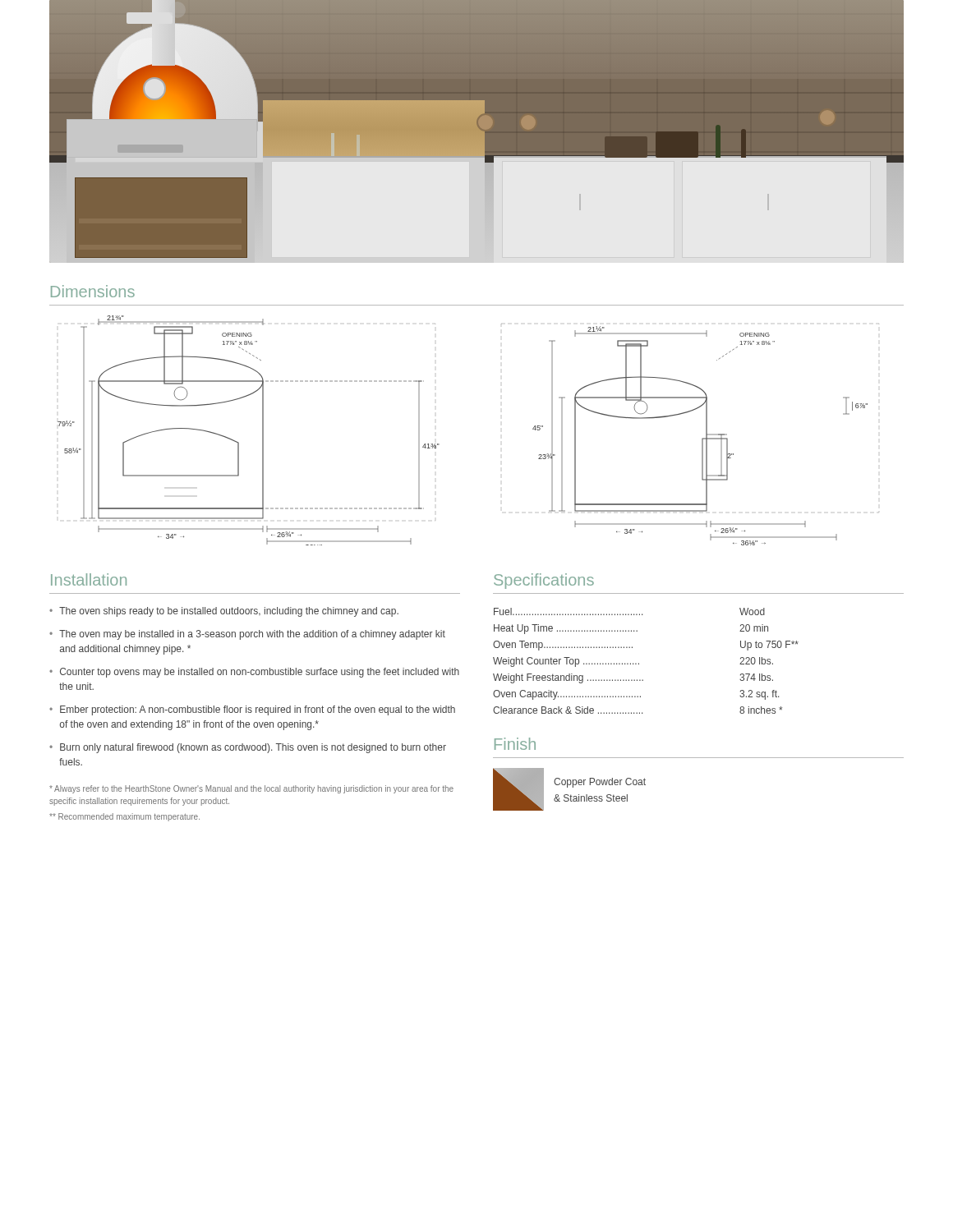Select the photo
Screen dimensions: 1232x953
(x=476, y=131)
